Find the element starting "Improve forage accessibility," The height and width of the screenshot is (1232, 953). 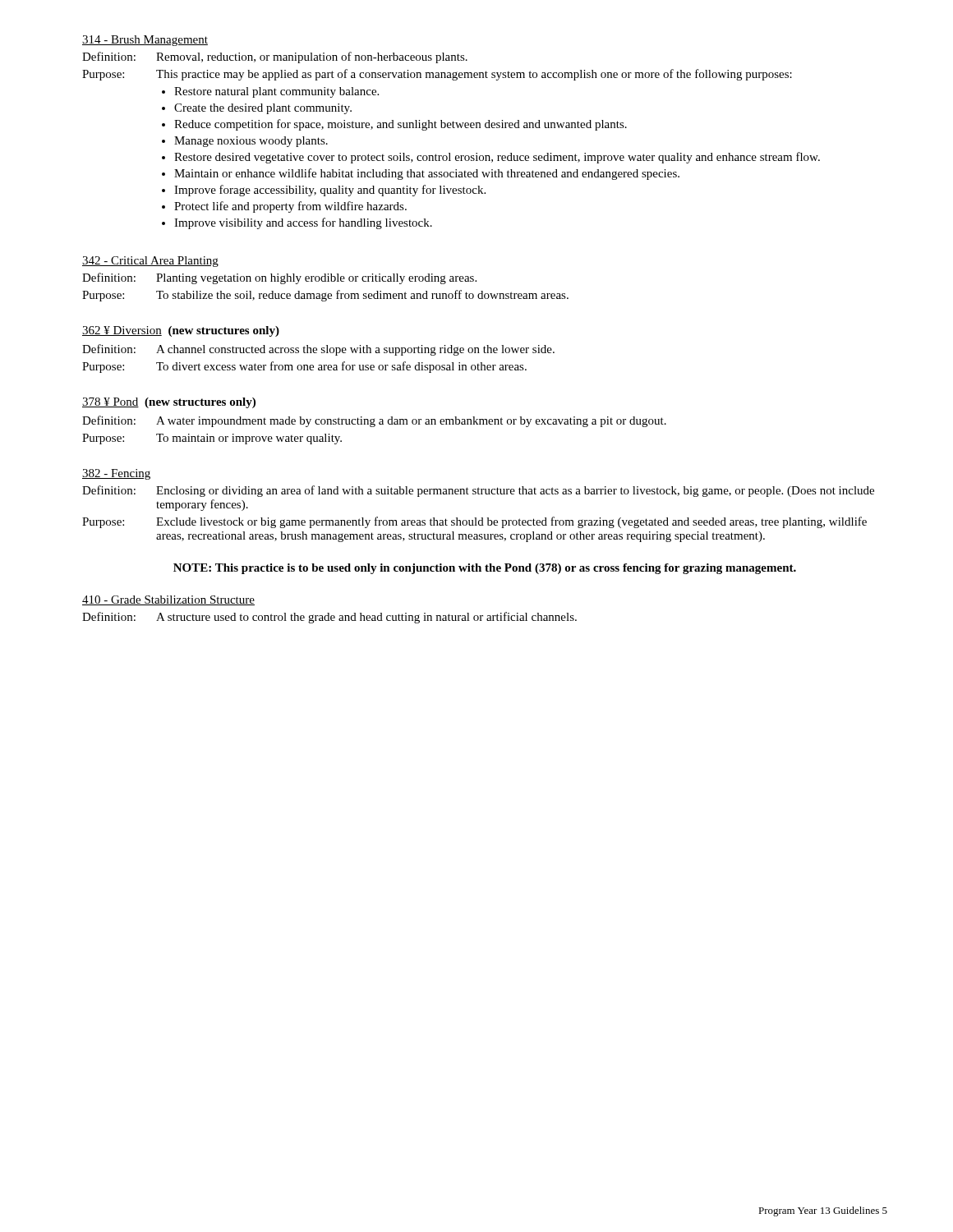coord(330,190)
